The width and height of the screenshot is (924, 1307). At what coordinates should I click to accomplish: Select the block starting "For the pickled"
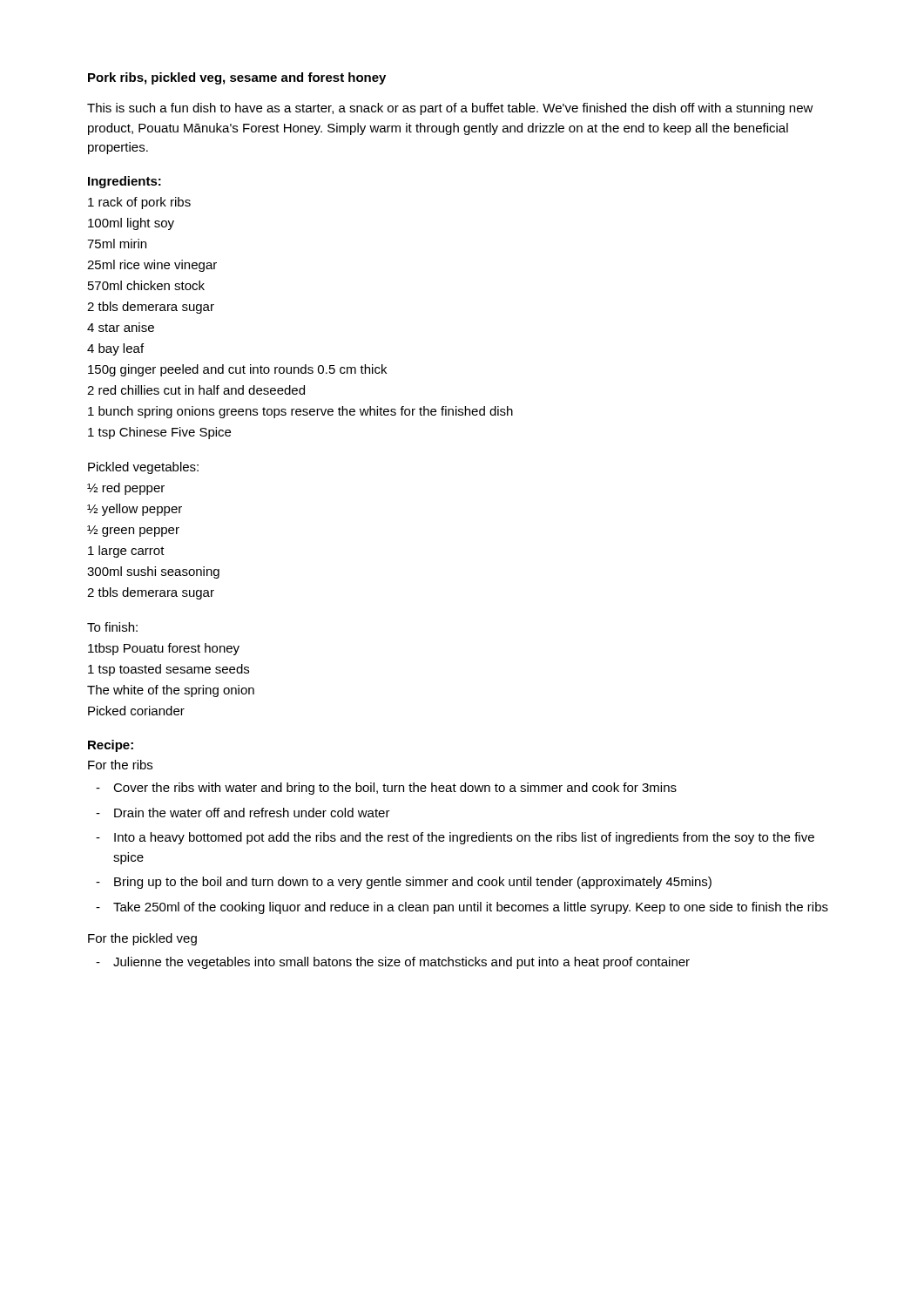pyautogui.click(x=142, y=938)
